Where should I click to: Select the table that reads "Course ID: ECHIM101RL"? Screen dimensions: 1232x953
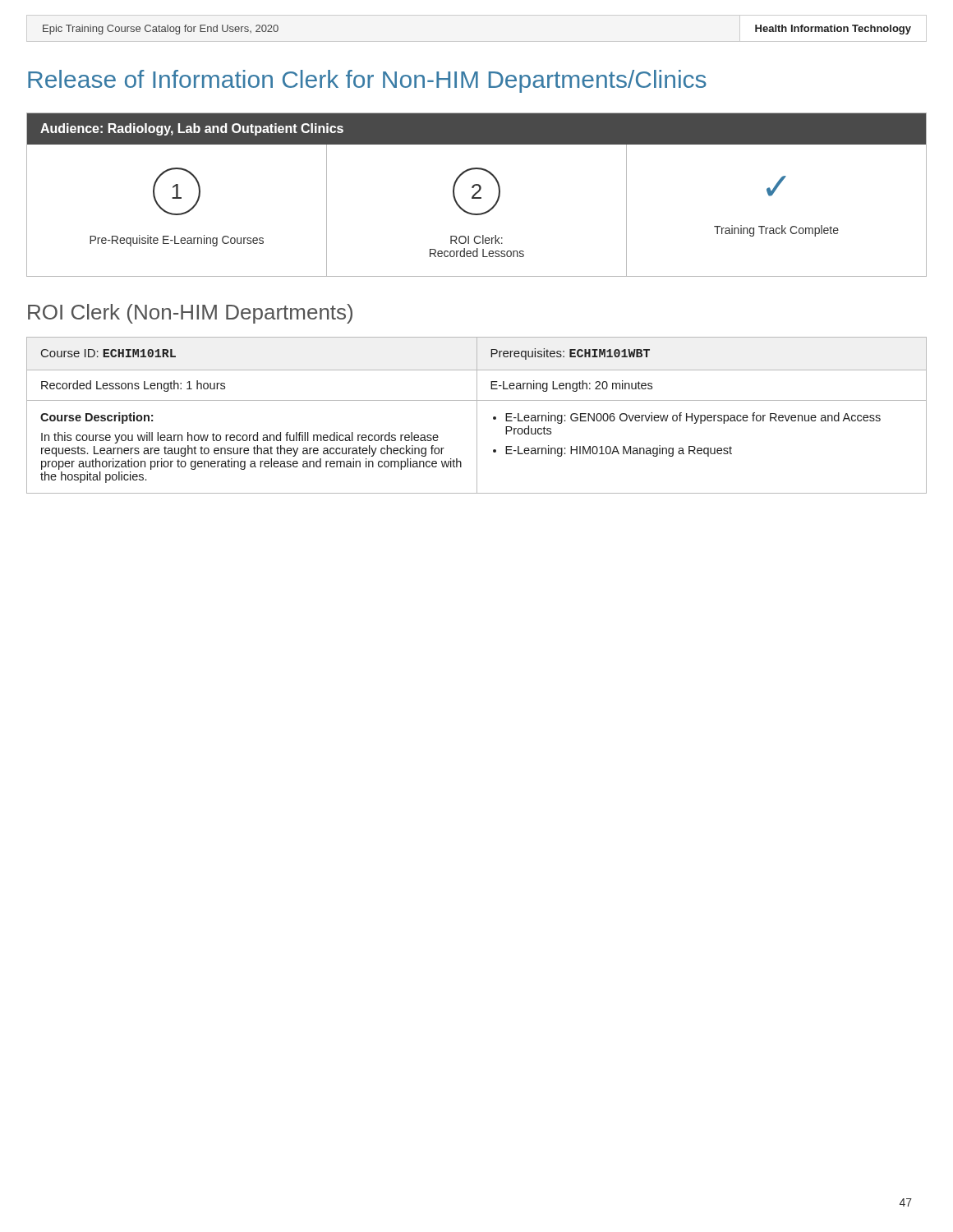click(x=476, y=415)
